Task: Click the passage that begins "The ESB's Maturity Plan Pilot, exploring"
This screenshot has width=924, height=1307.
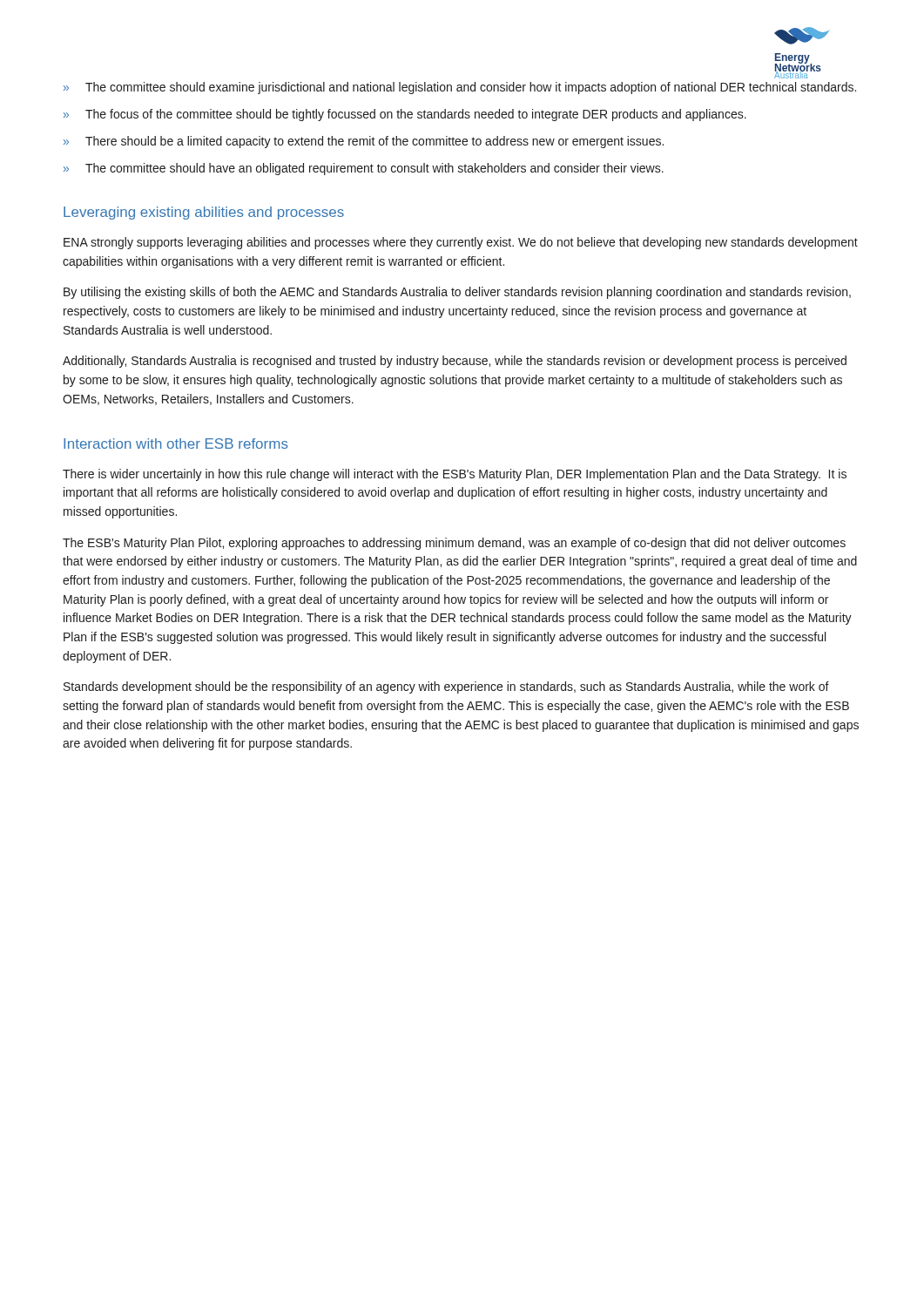Action: (x=462, y=600)
